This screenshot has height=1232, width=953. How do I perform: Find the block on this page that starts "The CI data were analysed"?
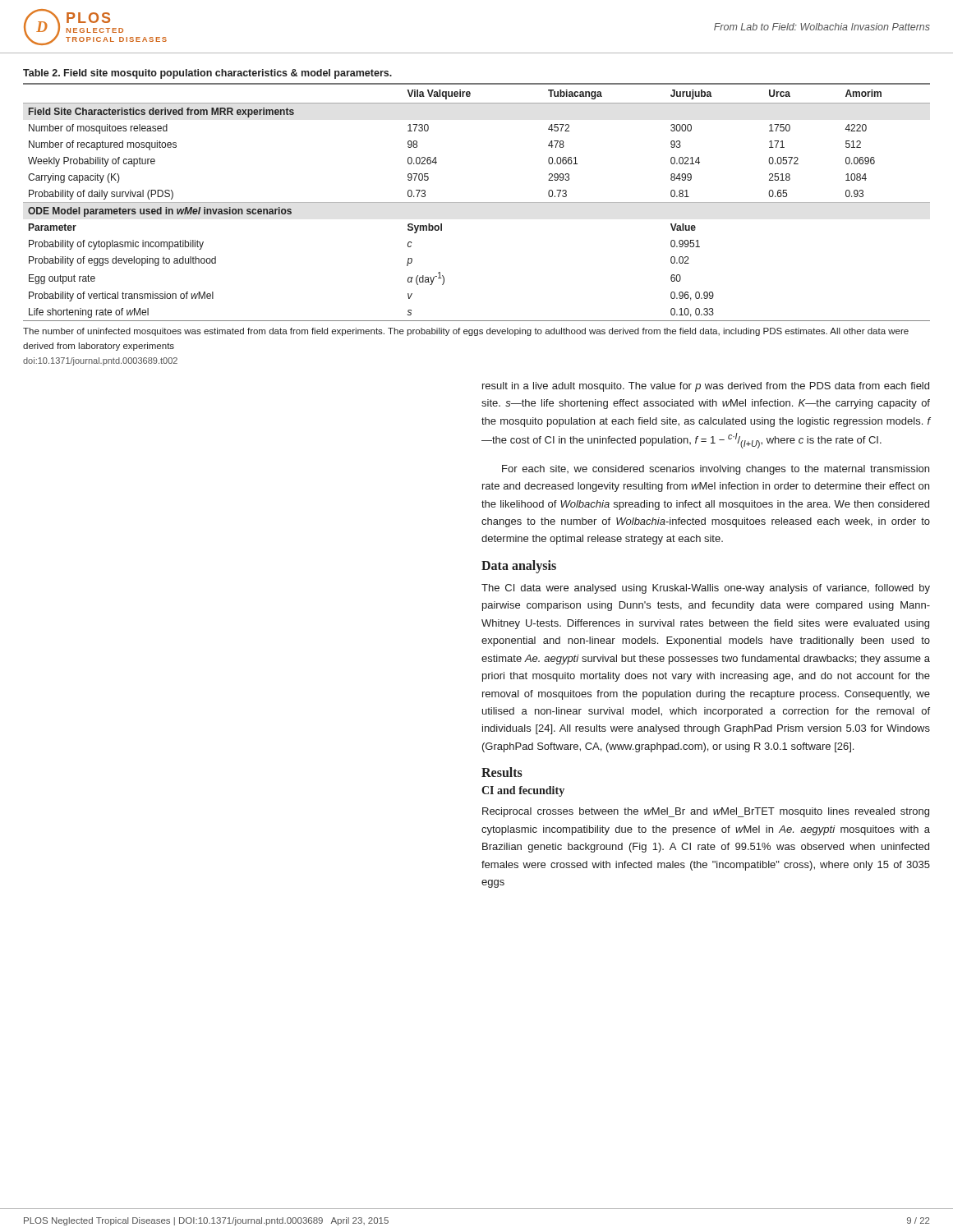click(706, 667)
